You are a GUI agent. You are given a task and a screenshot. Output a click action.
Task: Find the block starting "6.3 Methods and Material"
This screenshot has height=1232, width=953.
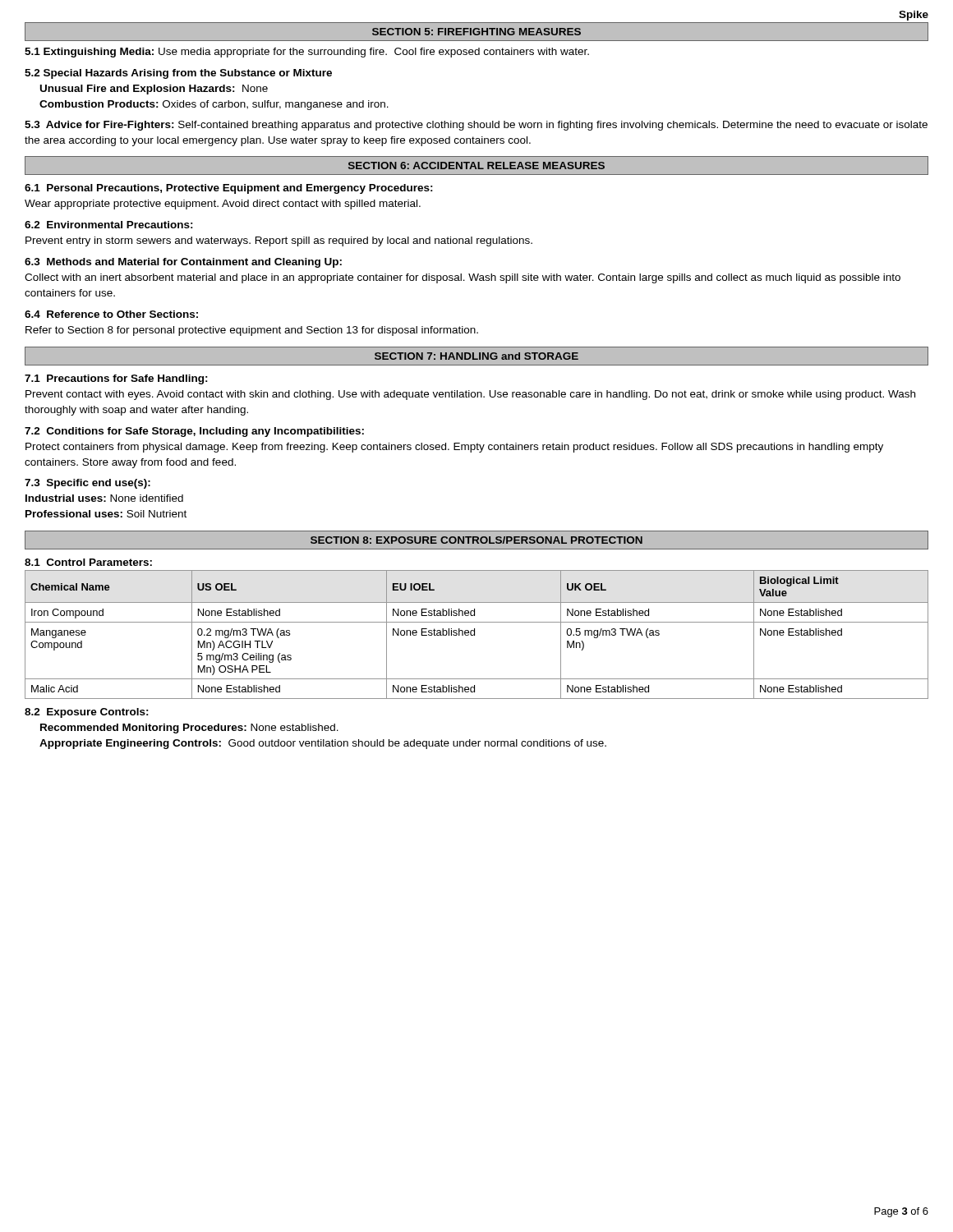pyautogui.click(x=184, y=262)
